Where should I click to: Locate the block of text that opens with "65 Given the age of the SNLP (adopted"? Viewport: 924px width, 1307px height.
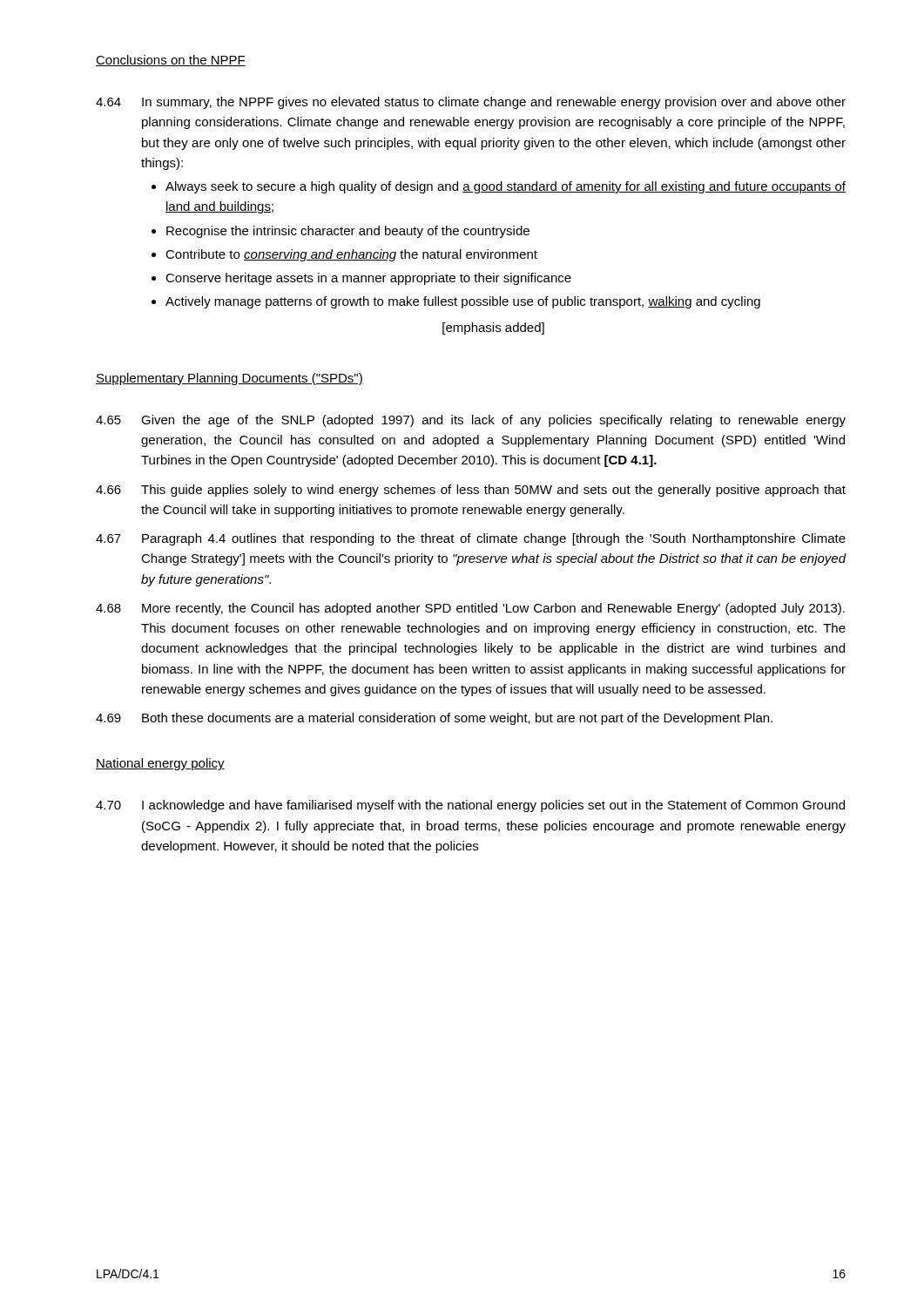471,440
